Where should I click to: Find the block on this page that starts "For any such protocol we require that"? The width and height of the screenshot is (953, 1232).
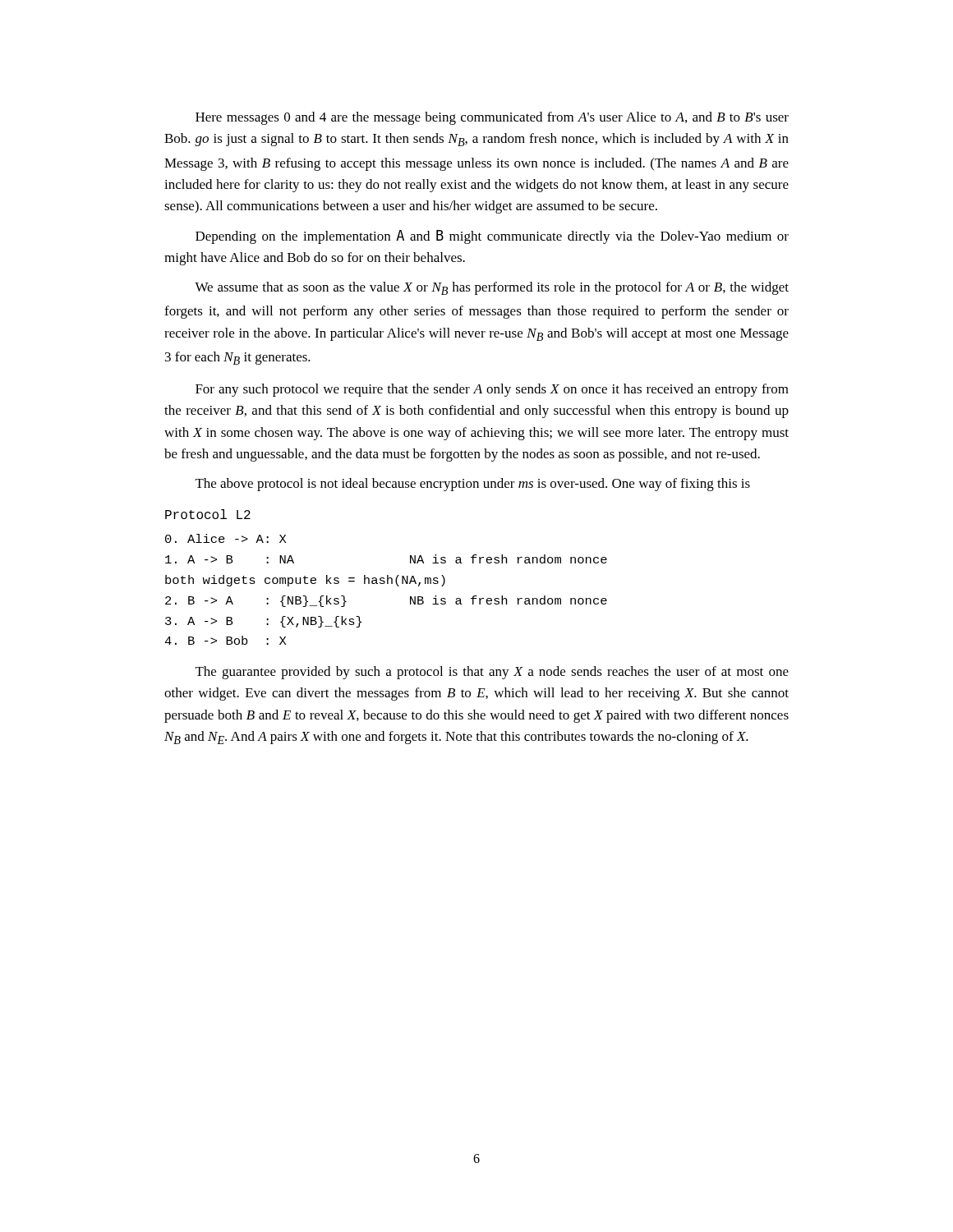[476, 421]
